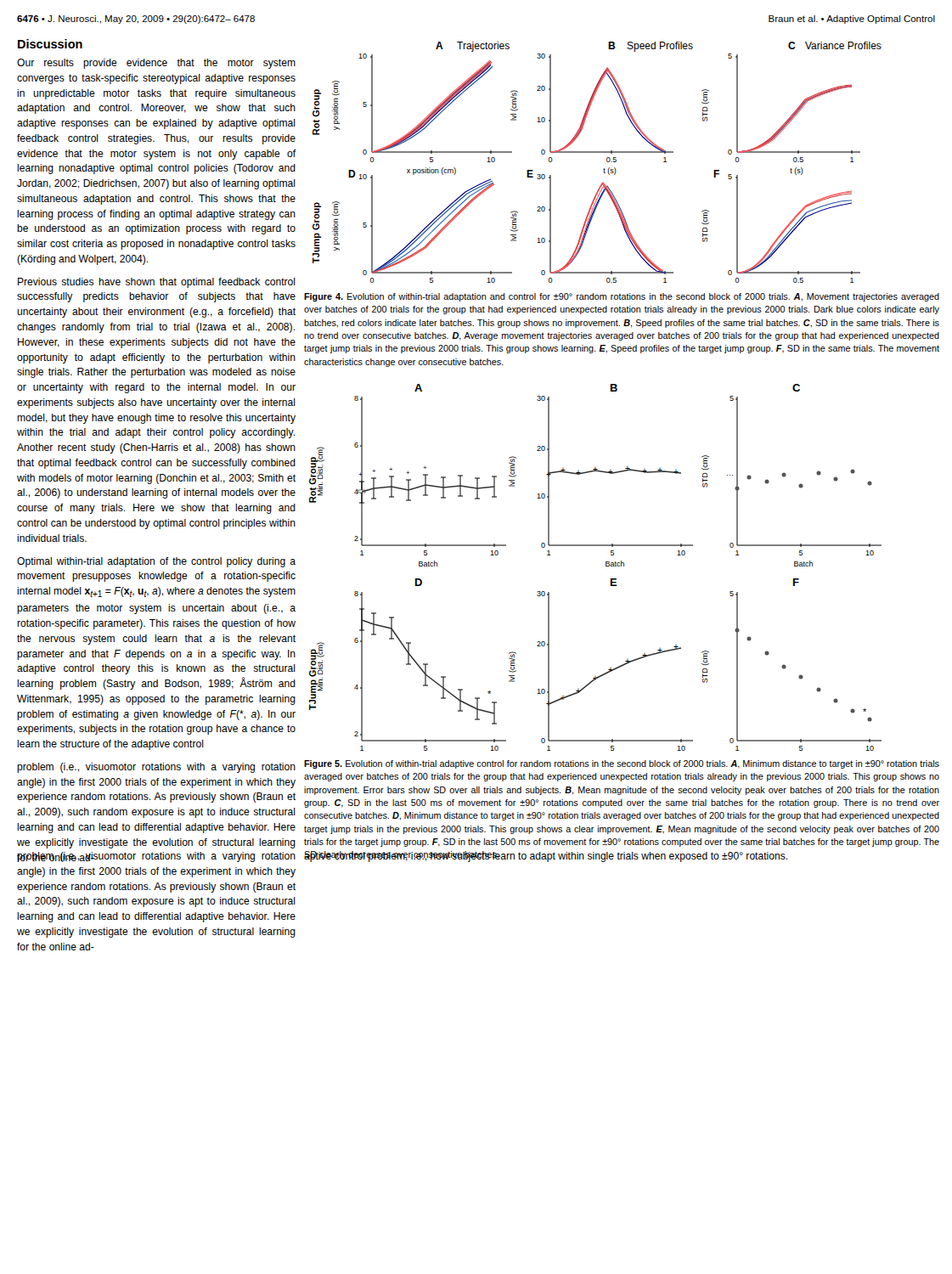Find the text block that reads "aptive control problem, i.e.,"
This screenshot has width=952, height=1274.
(546, 856)
